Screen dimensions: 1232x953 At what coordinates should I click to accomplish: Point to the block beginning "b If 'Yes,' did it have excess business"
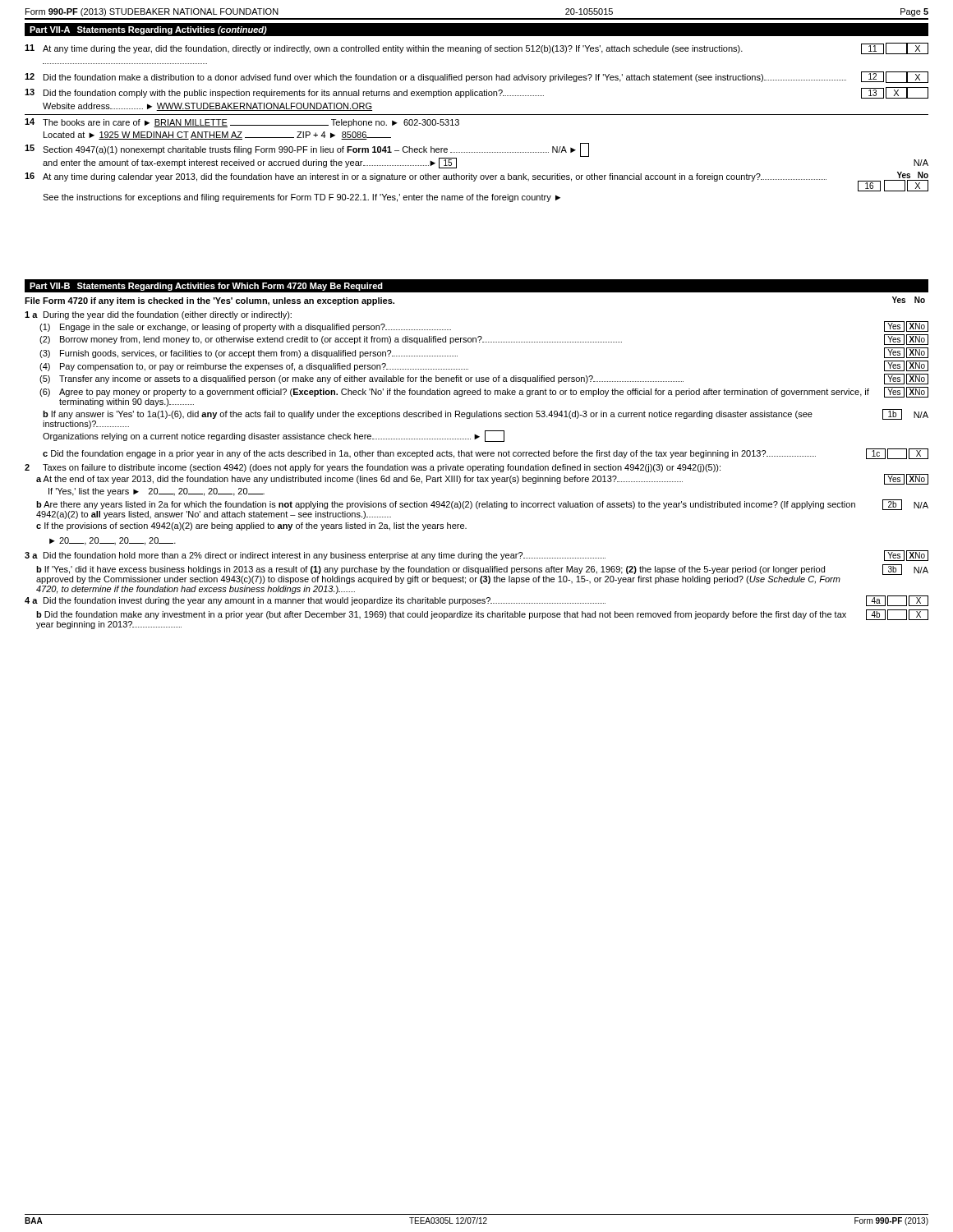[482, 579]
